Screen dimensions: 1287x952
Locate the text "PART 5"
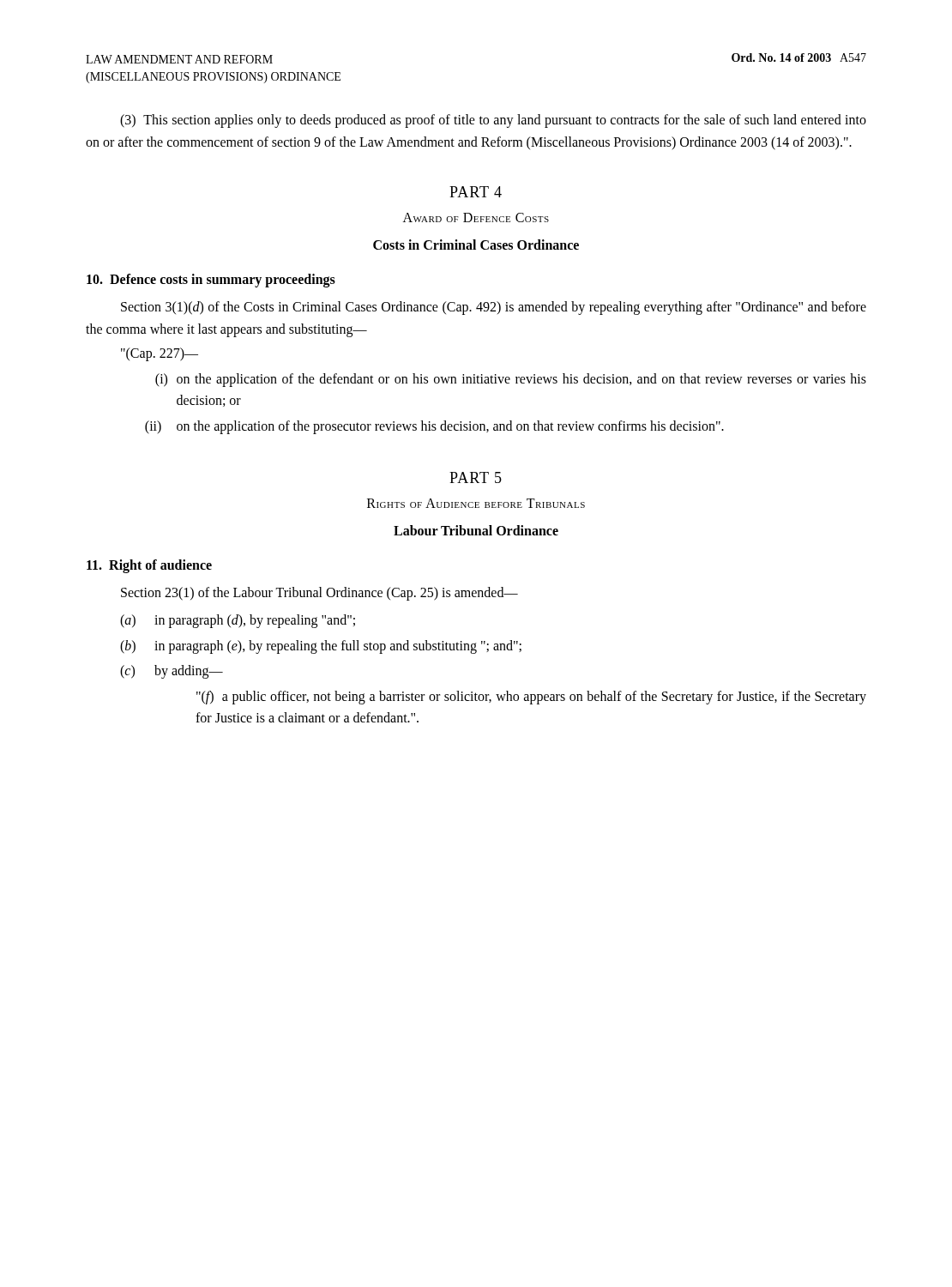(x=476, y=478)
